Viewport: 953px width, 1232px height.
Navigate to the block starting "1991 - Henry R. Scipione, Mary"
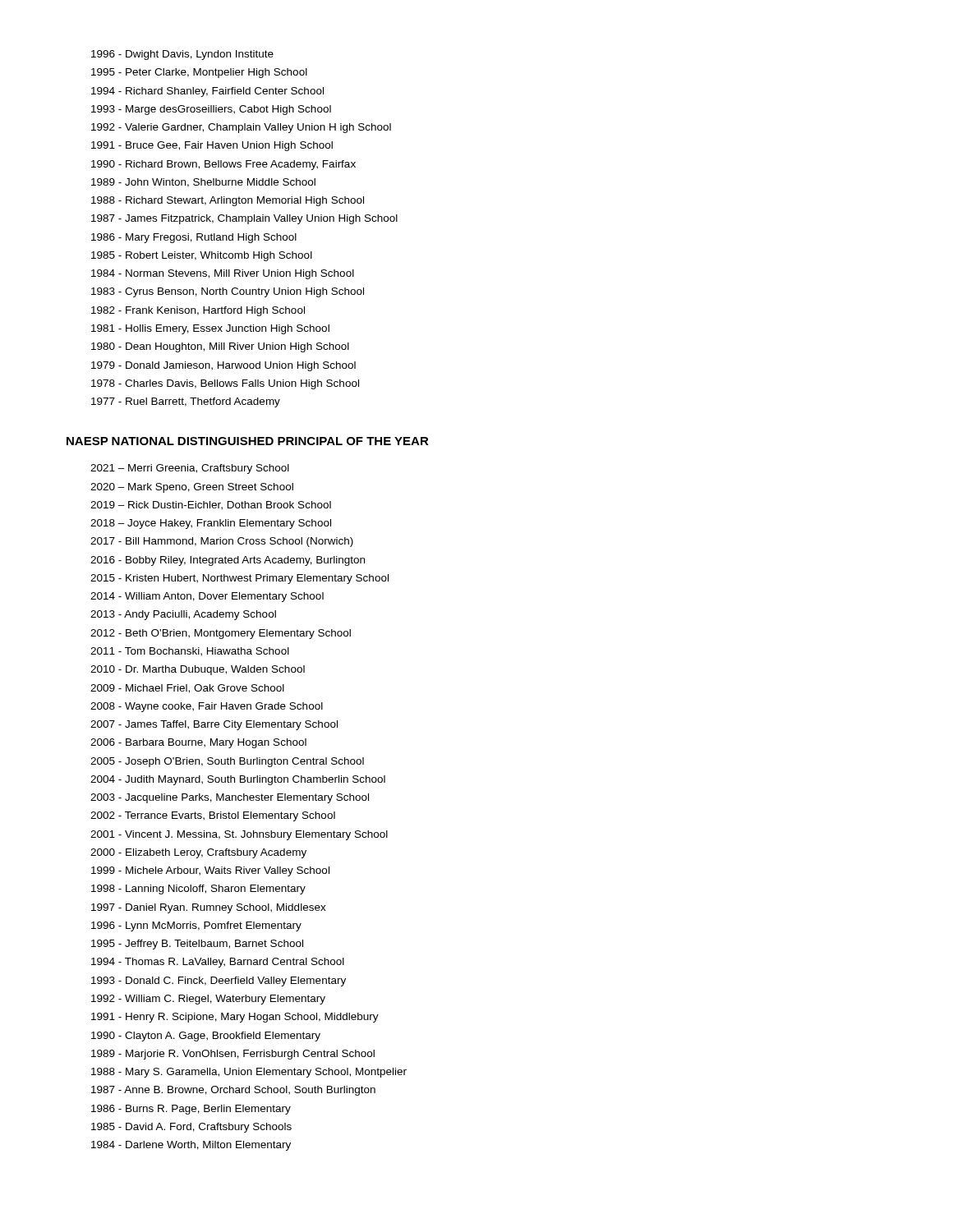click(234, 1017)
